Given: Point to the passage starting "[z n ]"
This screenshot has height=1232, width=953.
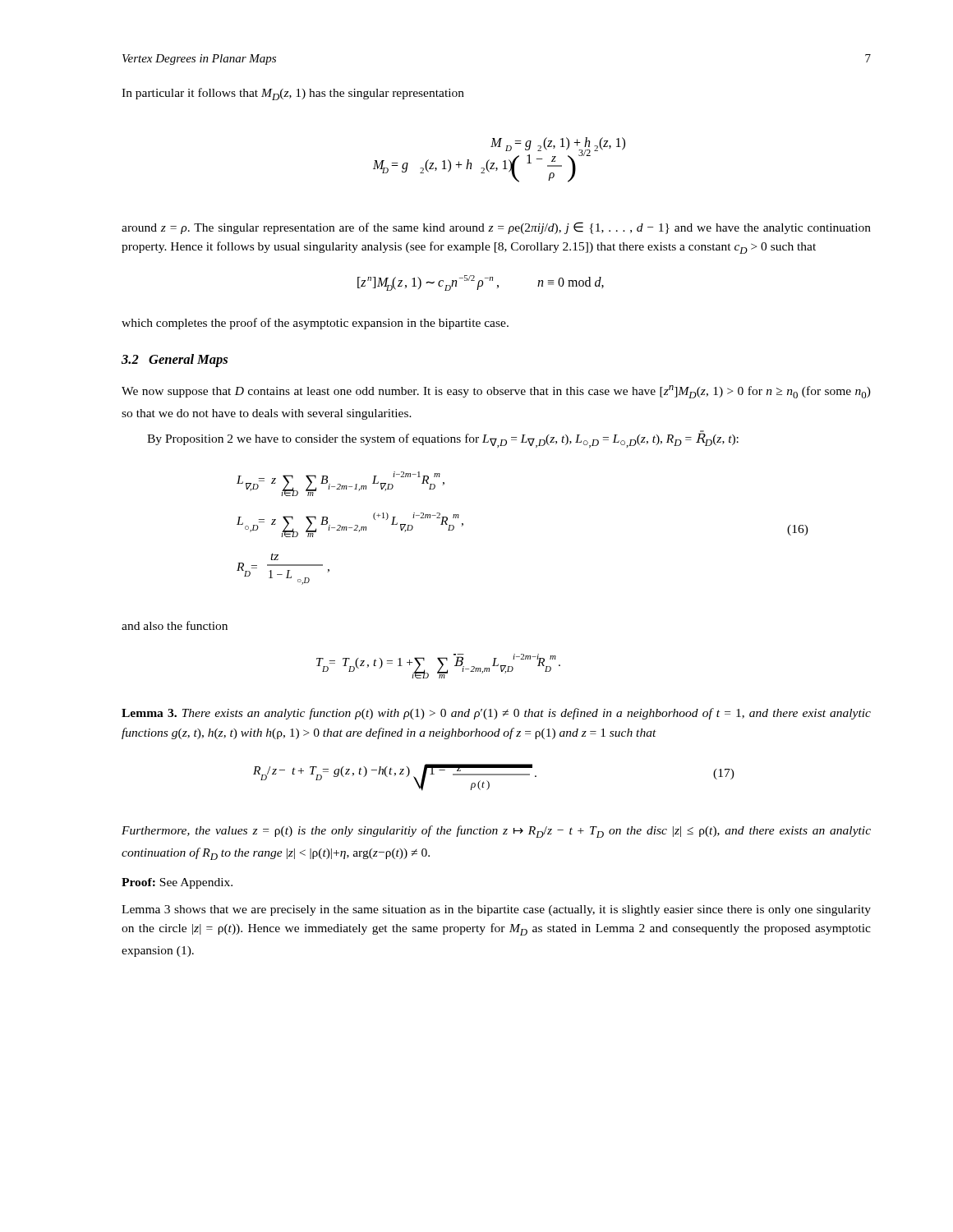Looking at the screenshot, I should click(496, 283).
